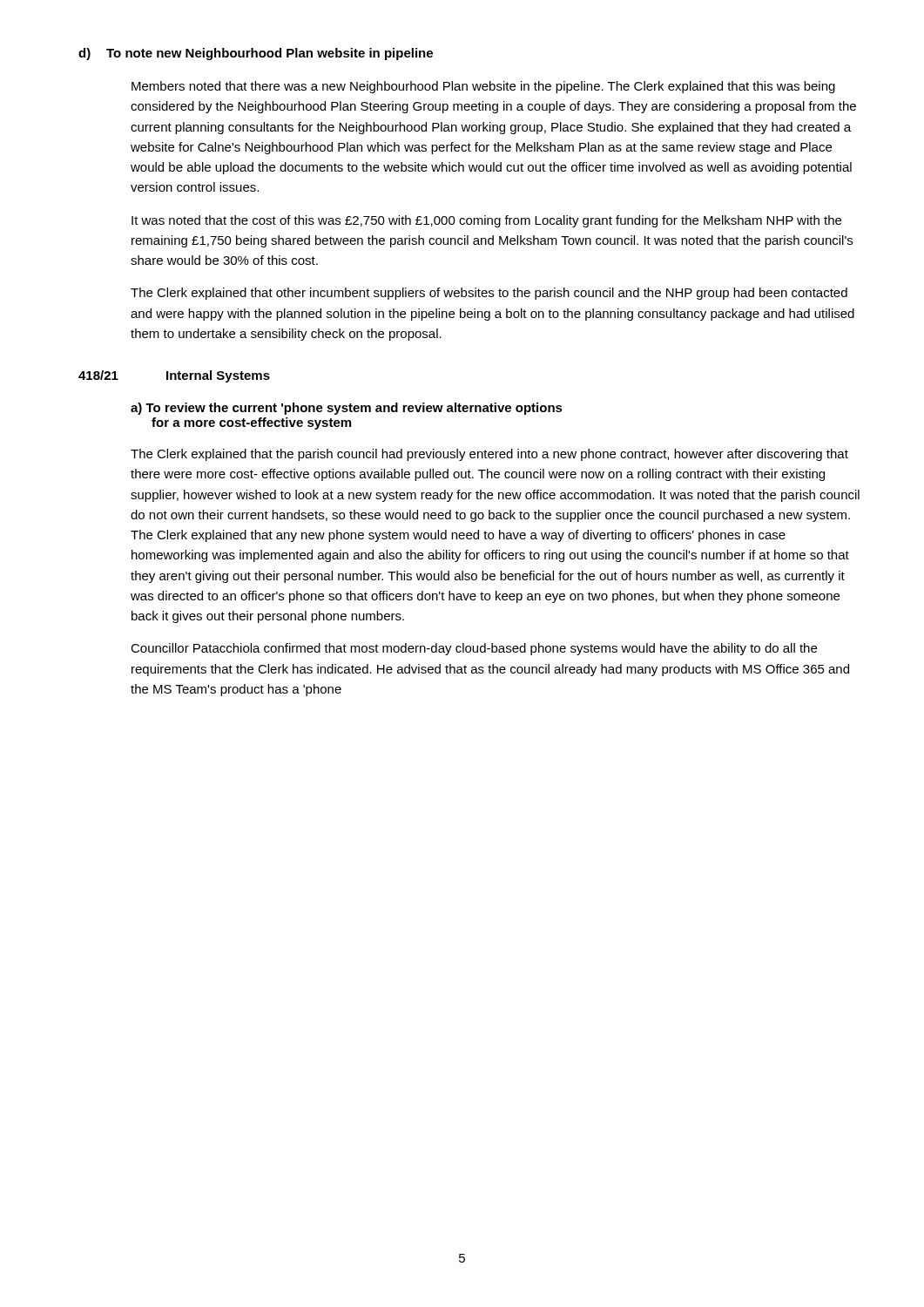The width and height of the screenshot is (924, 1307).
Task: Find the region starting "The Clerk explained that other incumbent"
Action: [x=493, y=313]
